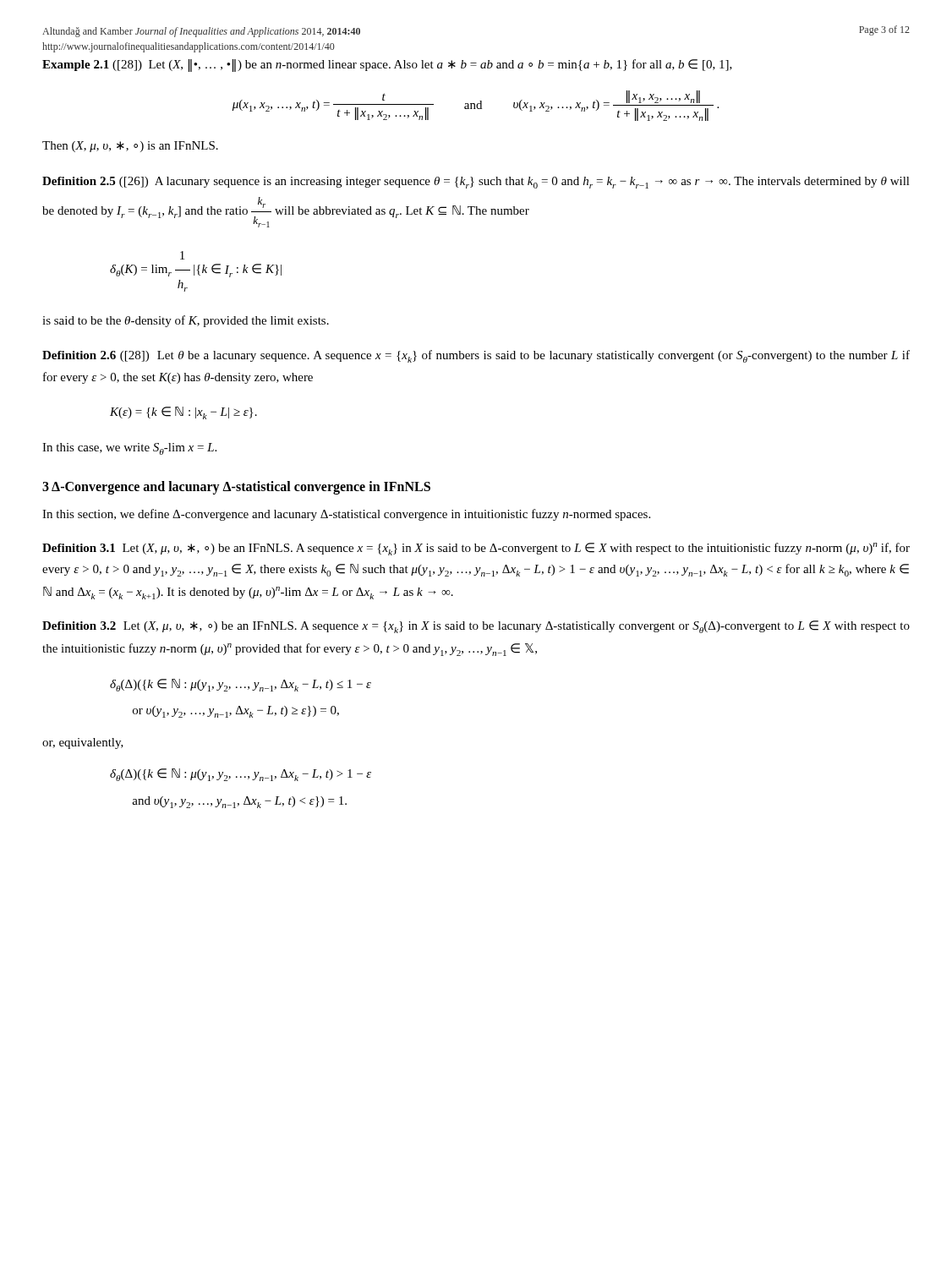
Task: Locate the block of text that opens with "In this case, we write Sθ-lim x ="
Action: click(130, 448)
